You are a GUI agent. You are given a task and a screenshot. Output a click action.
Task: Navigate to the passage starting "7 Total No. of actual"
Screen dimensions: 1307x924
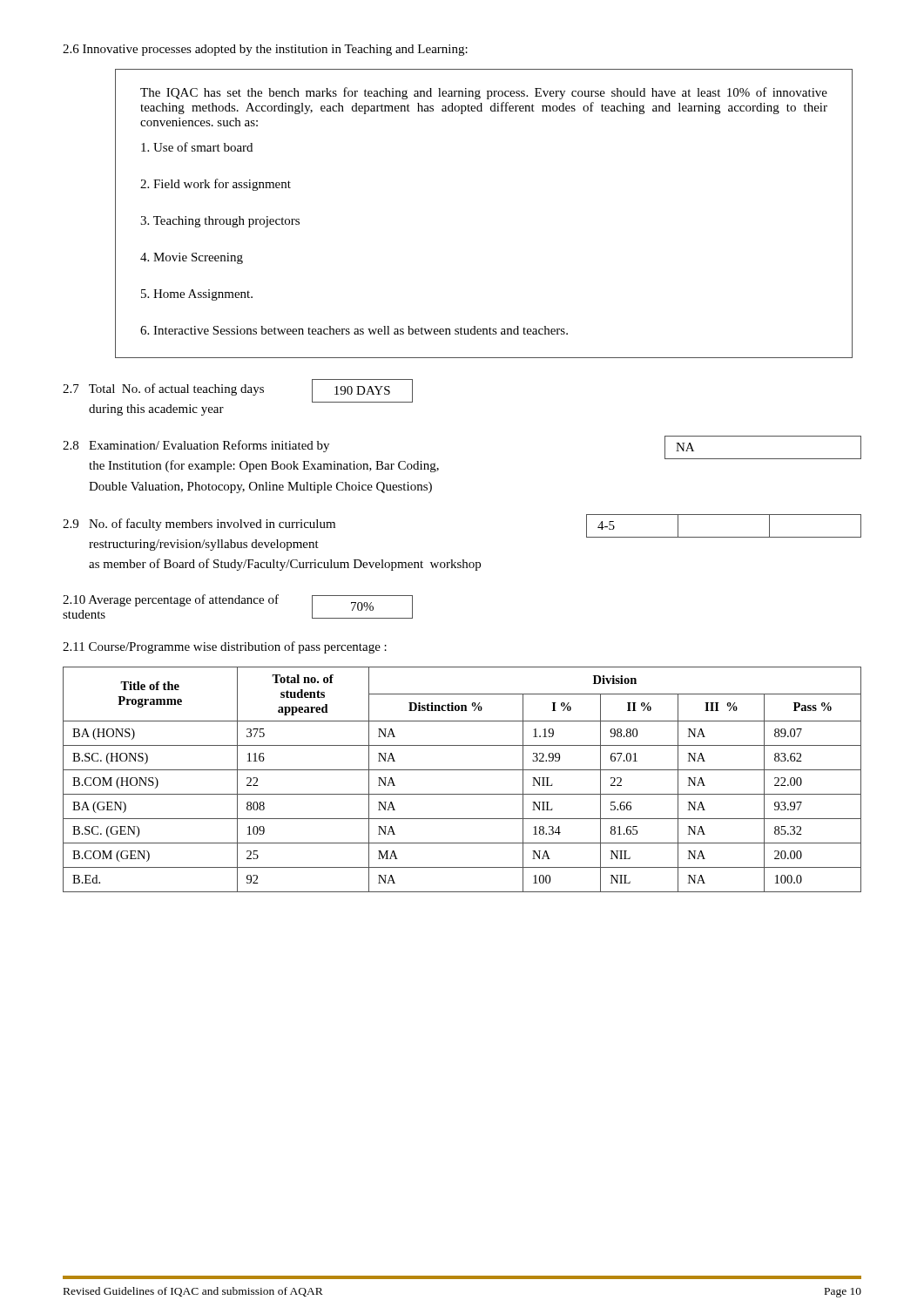pyautogui.click(x=164, y=398)
